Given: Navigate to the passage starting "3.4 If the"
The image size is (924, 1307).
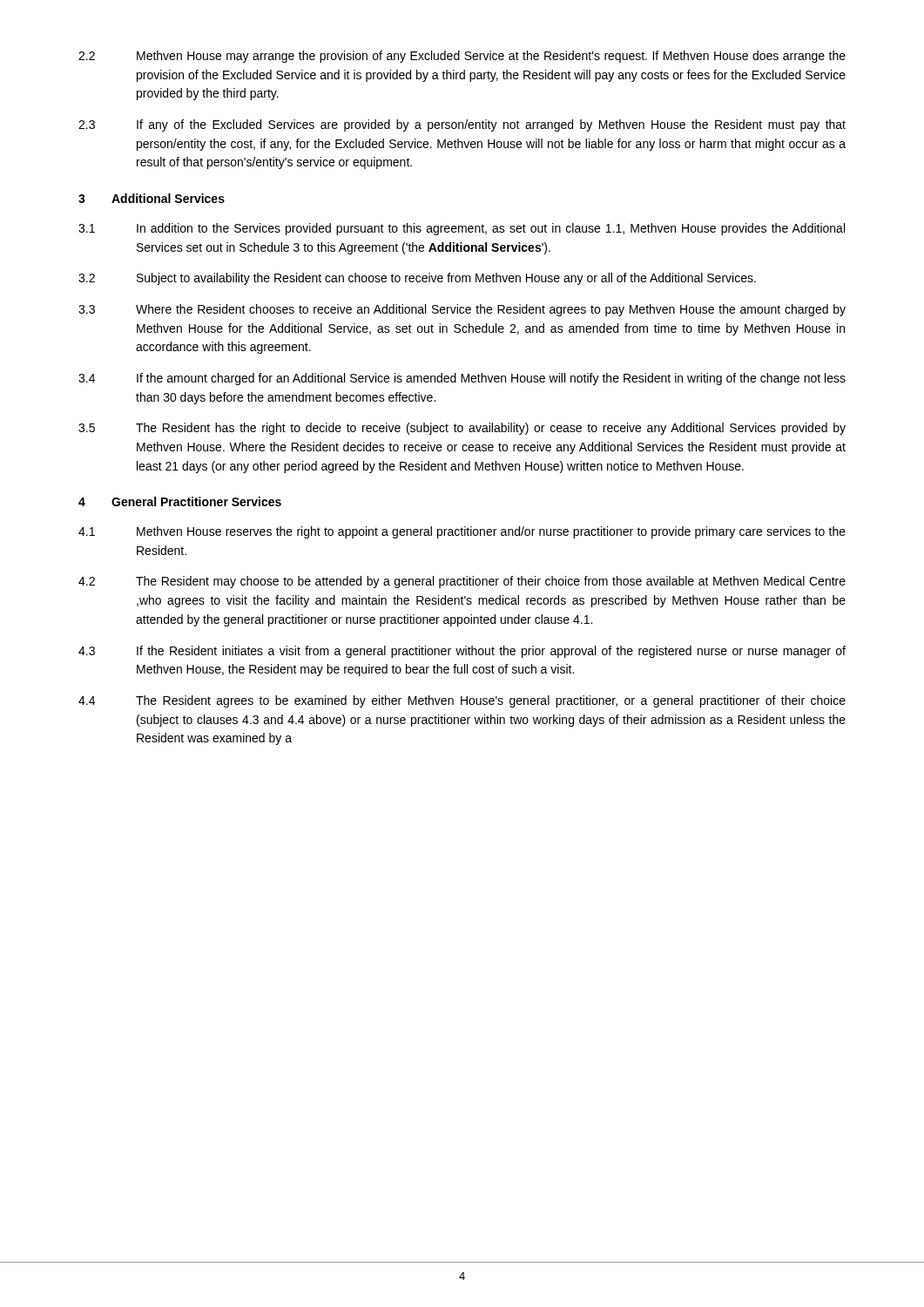Looking at the screenshot, I should click(x=462, y=388).
